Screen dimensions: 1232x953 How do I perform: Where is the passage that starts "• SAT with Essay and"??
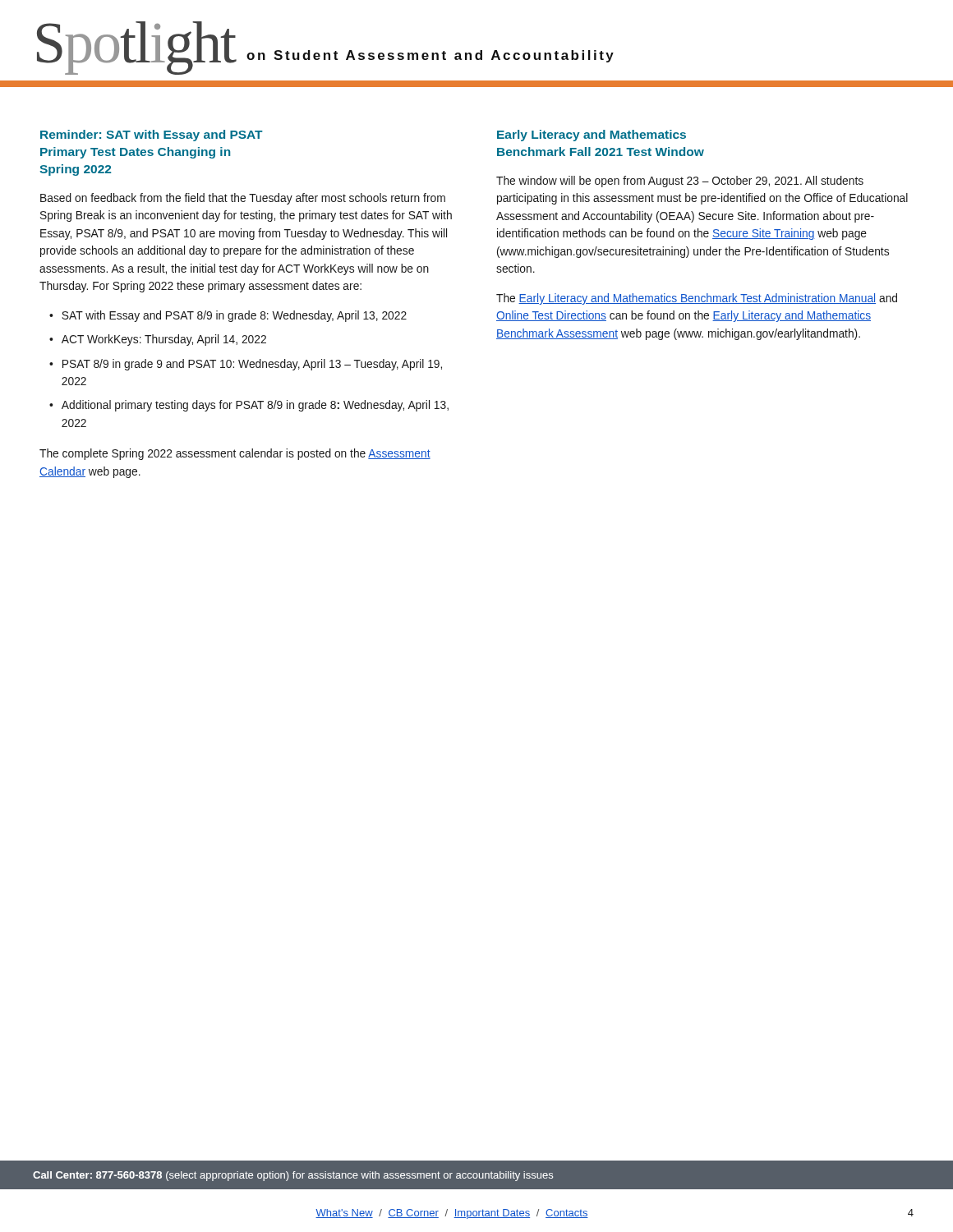[228, 316]
